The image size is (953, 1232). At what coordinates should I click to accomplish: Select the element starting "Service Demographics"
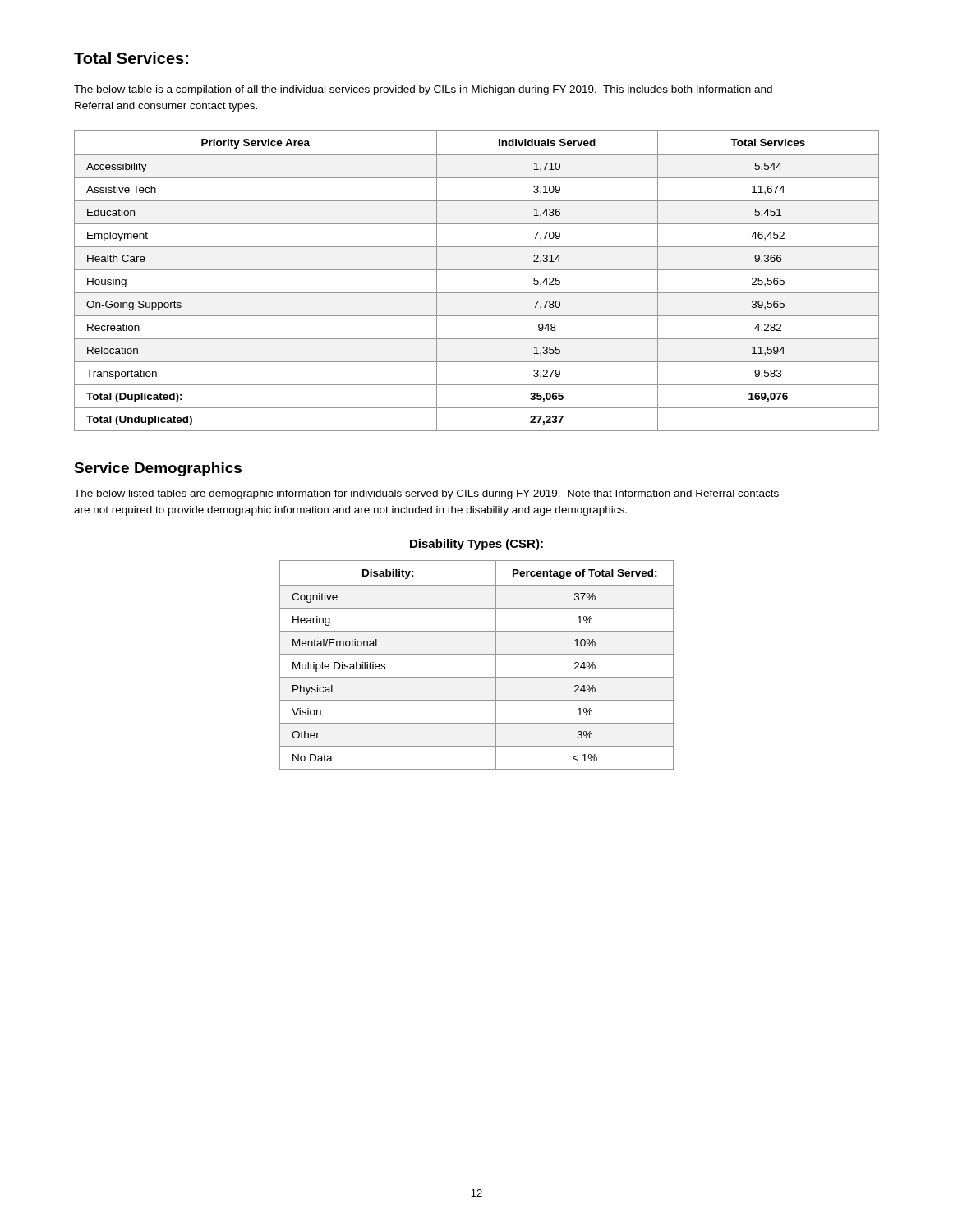coord(158,467)
